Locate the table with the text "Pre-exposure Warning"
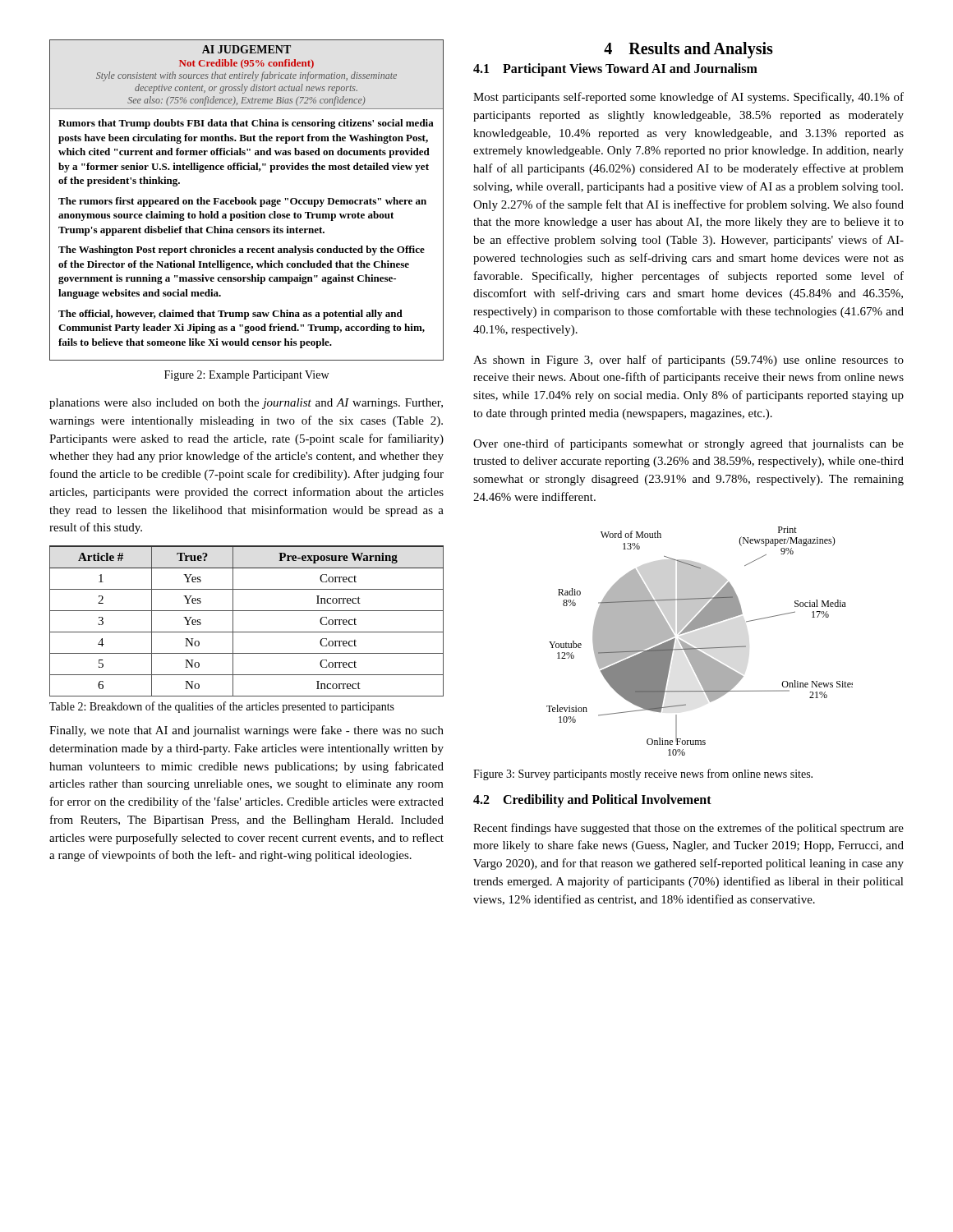Image resolution: width=953 pixels, height=1232 pixels. point(246,621)
